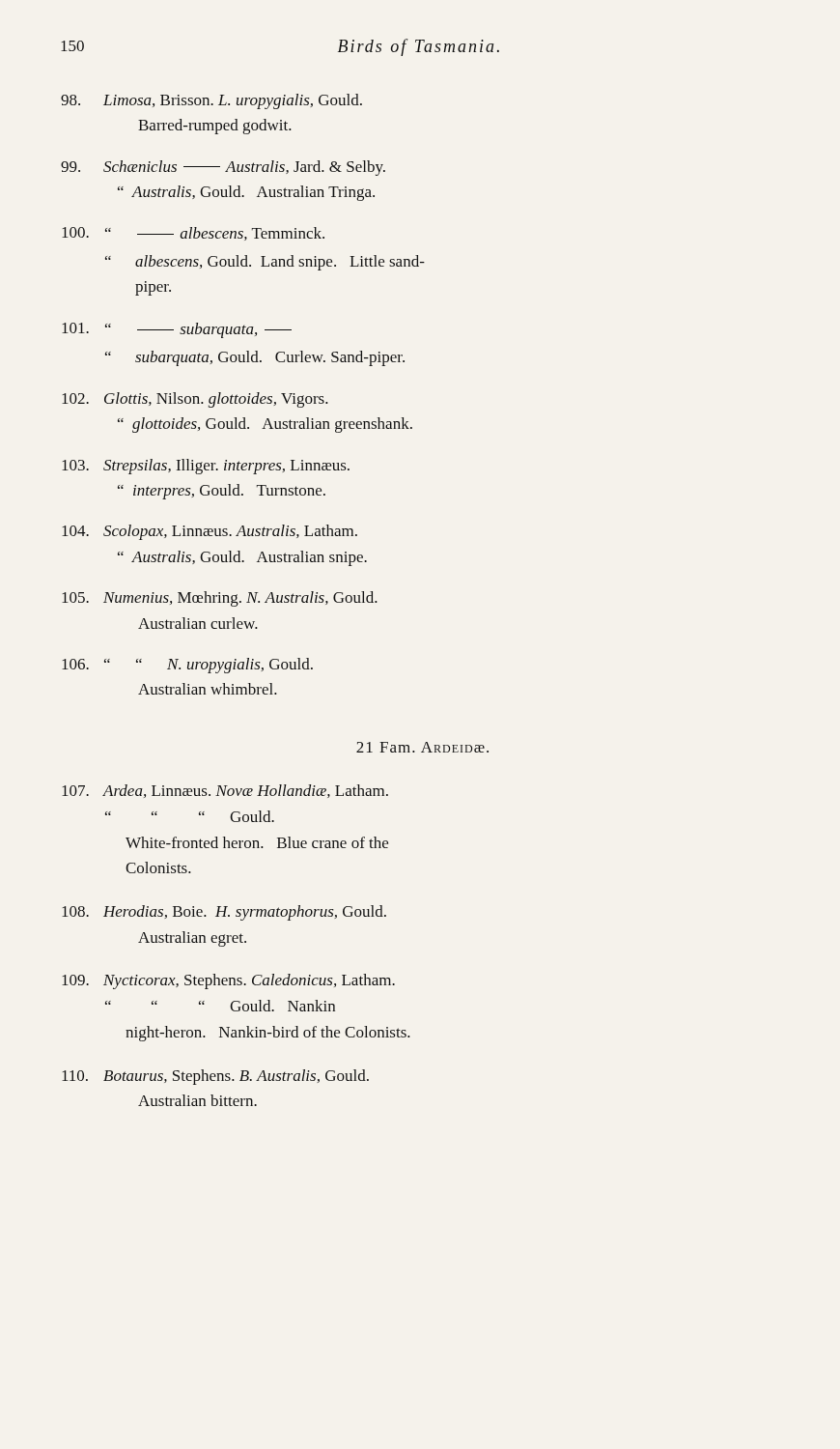
Task: Find the block starting "102. Glottis, Nilson. glottoides, Vigors. “"
Action: pos(195,400)
